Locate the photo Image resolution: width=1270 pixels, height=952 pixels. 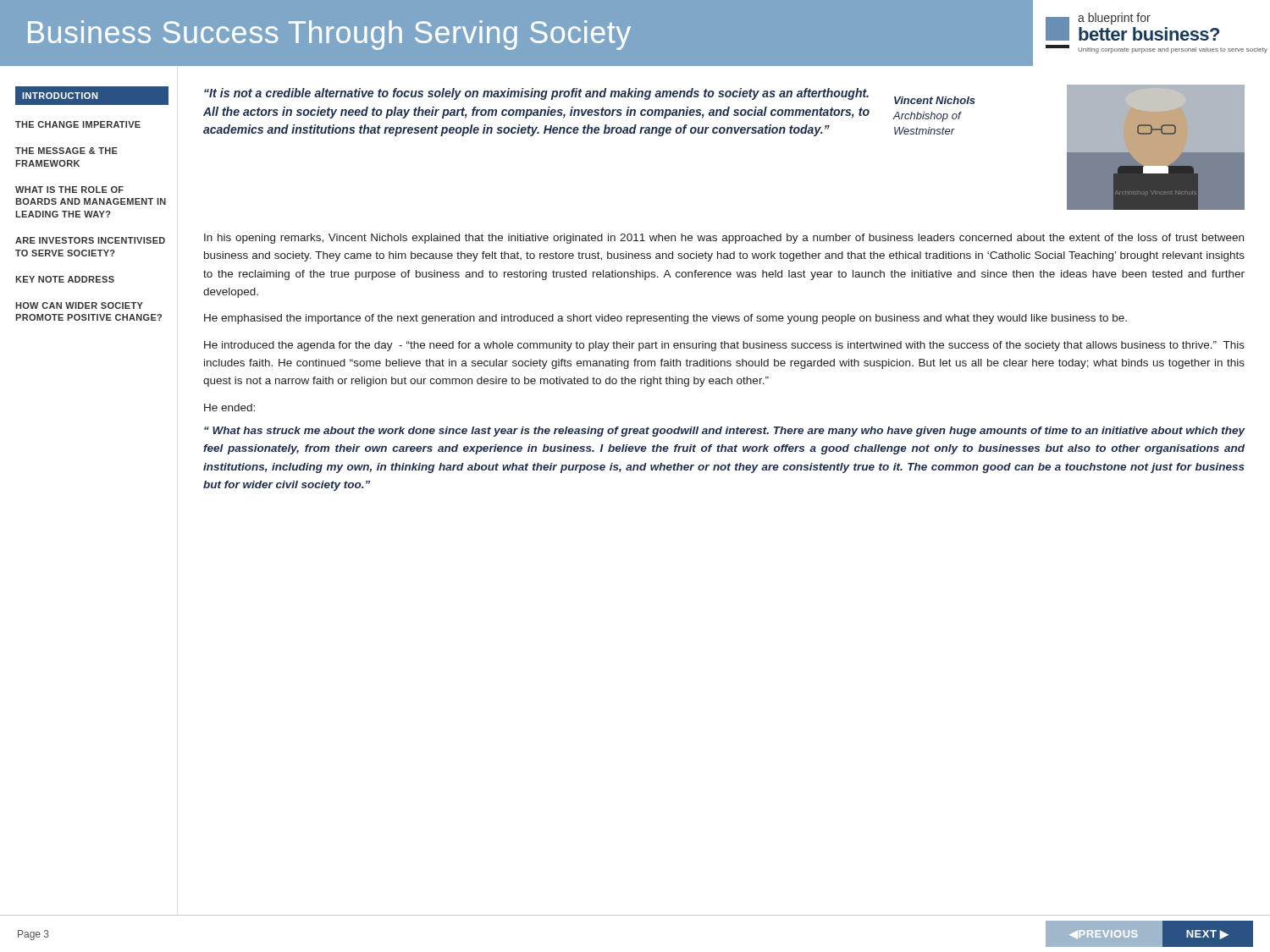[1156, 149]
